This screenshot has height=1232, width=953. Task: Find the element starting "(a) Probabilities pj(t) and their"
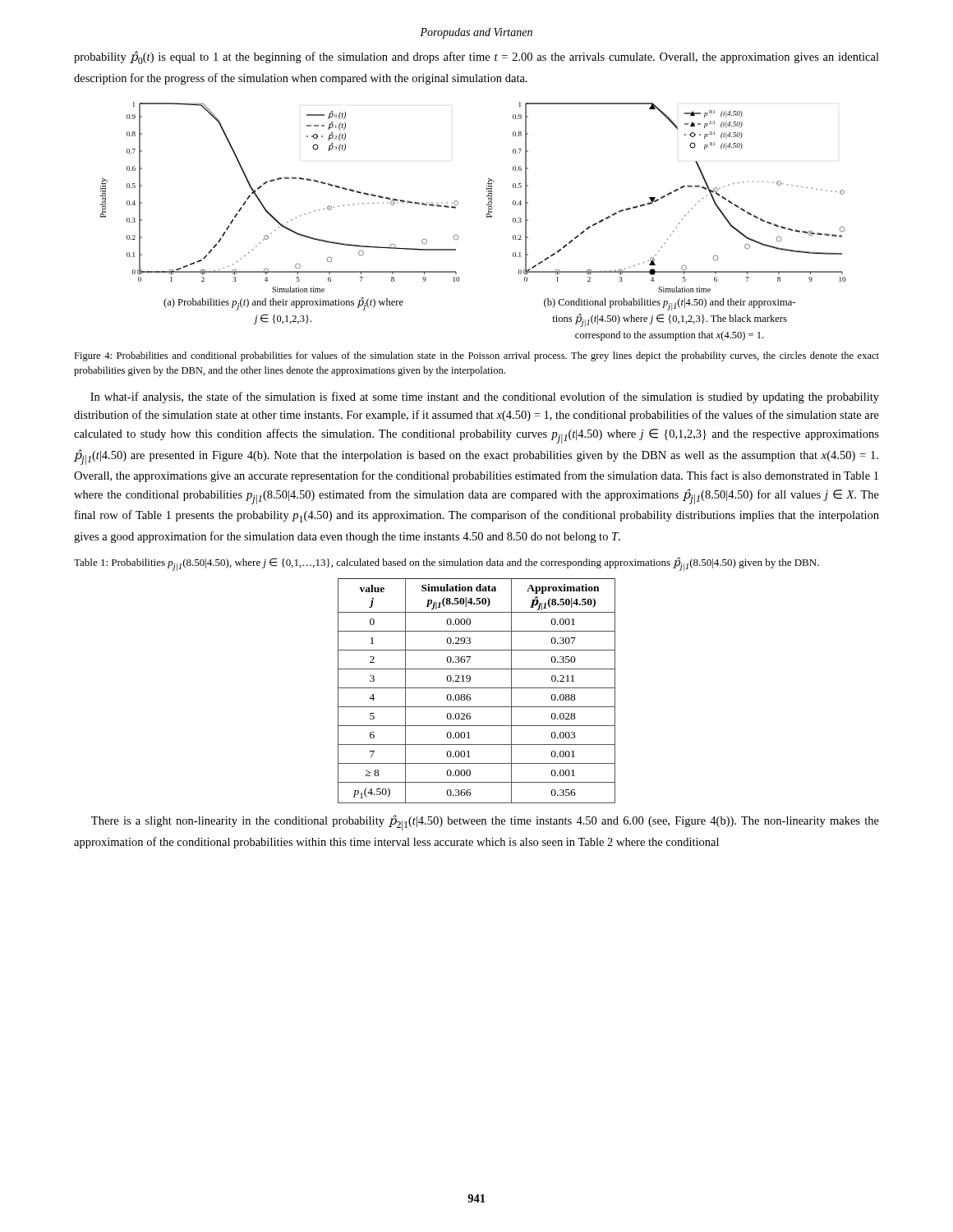283,311
